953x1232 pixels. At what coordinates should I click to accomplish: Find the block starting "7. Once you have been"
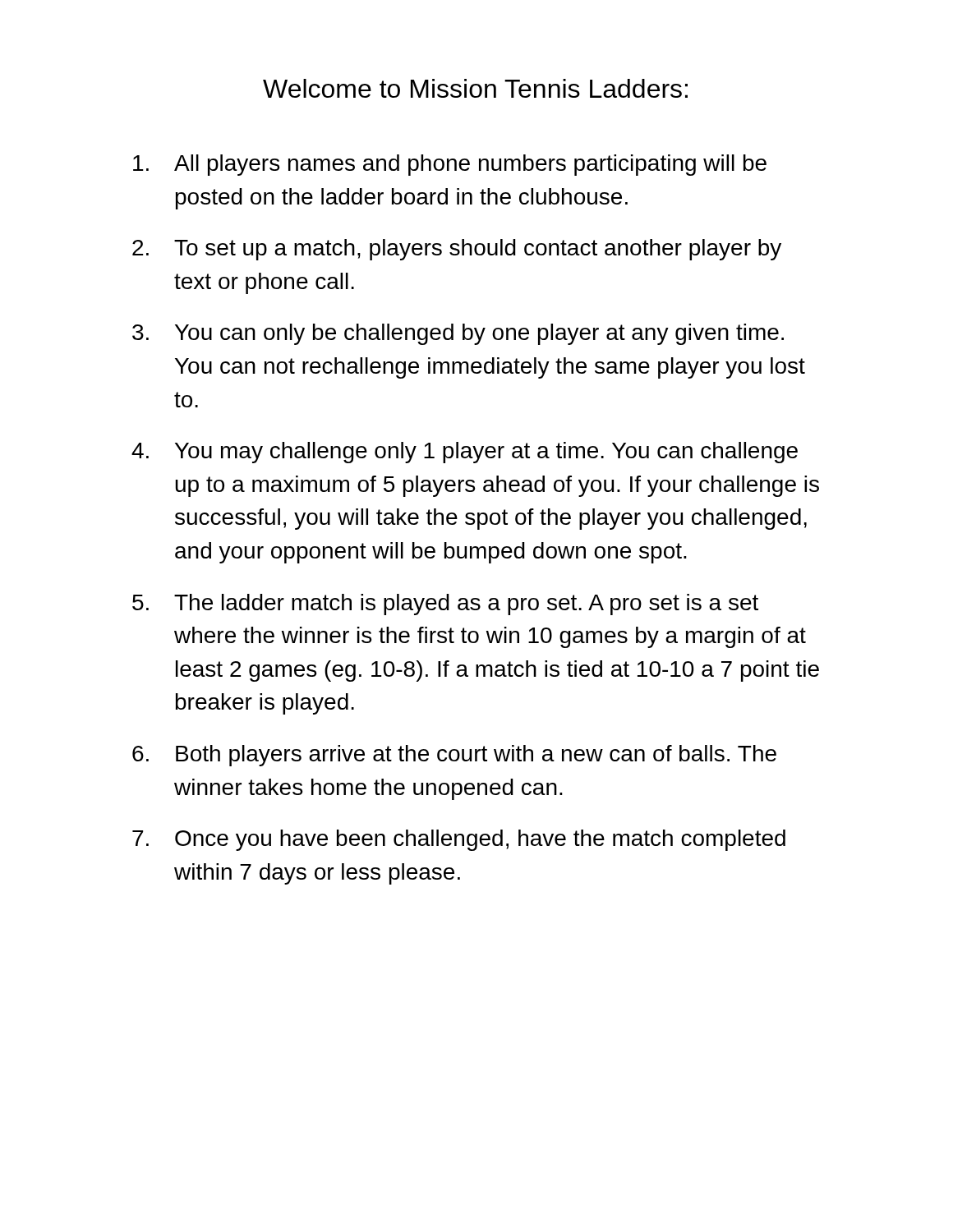tap(476, 856)
